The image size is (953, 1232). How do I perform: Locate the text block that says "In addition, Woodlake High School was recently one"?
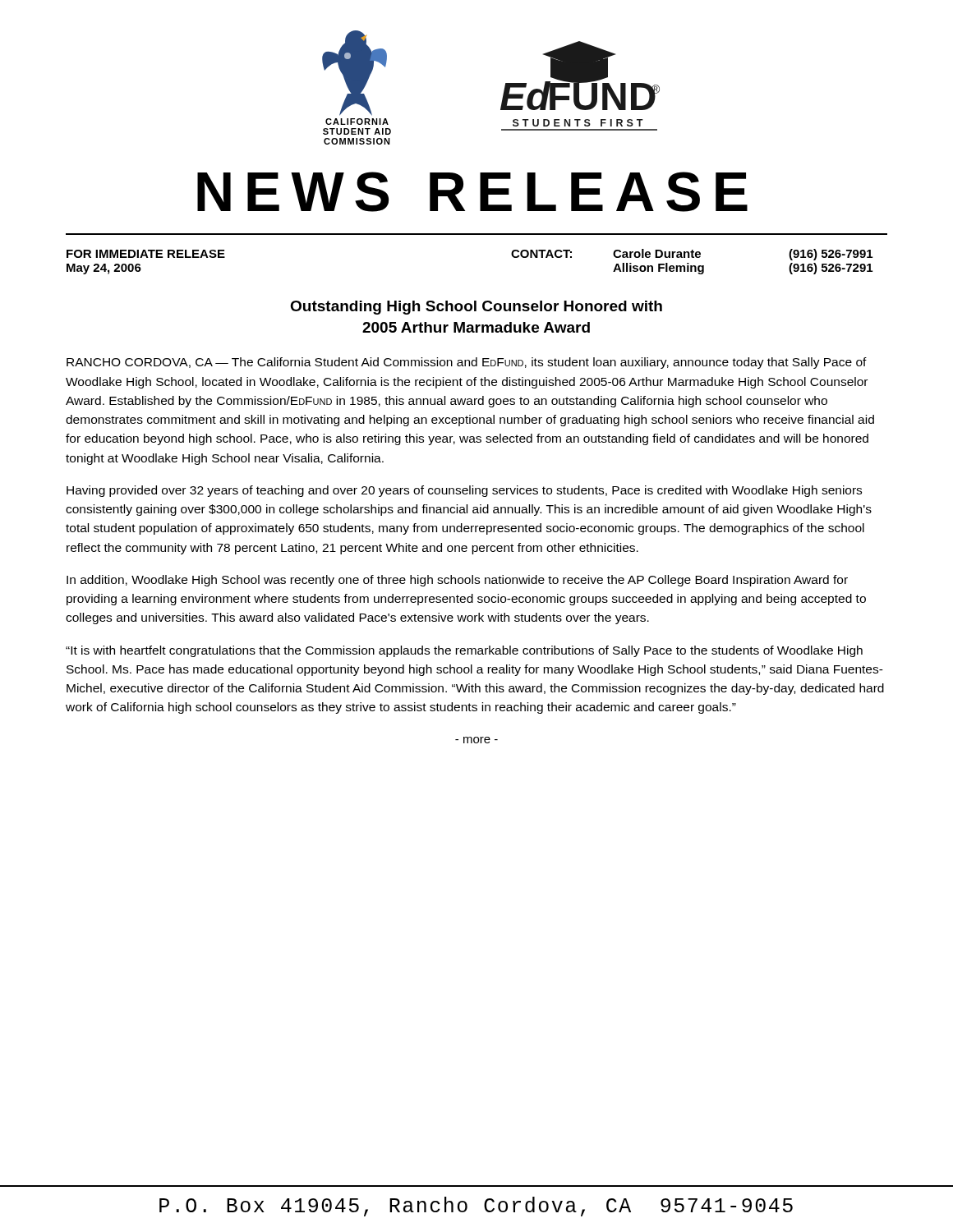466,598
